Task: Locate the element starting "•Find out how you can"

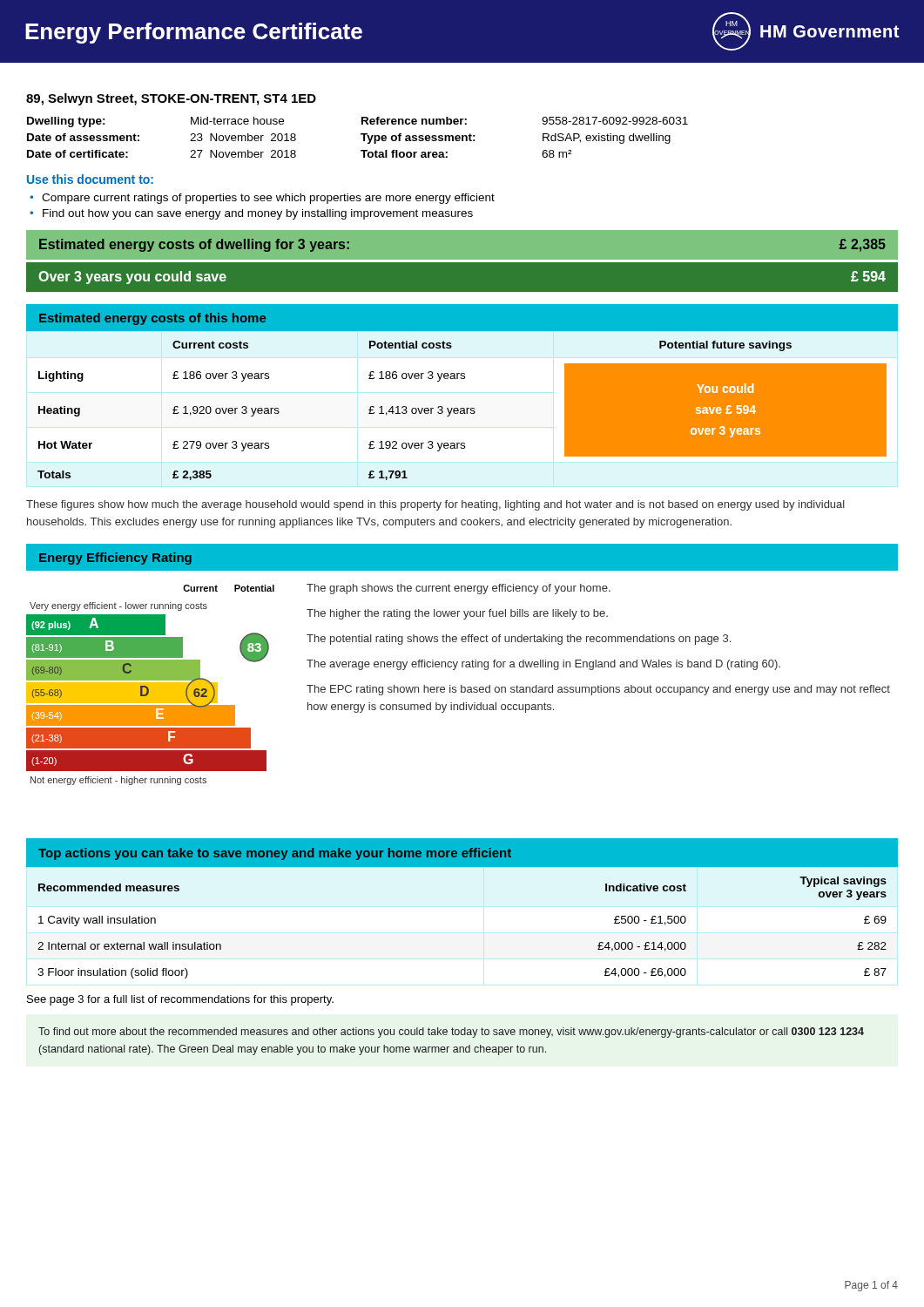Action: tap(251, 213)
